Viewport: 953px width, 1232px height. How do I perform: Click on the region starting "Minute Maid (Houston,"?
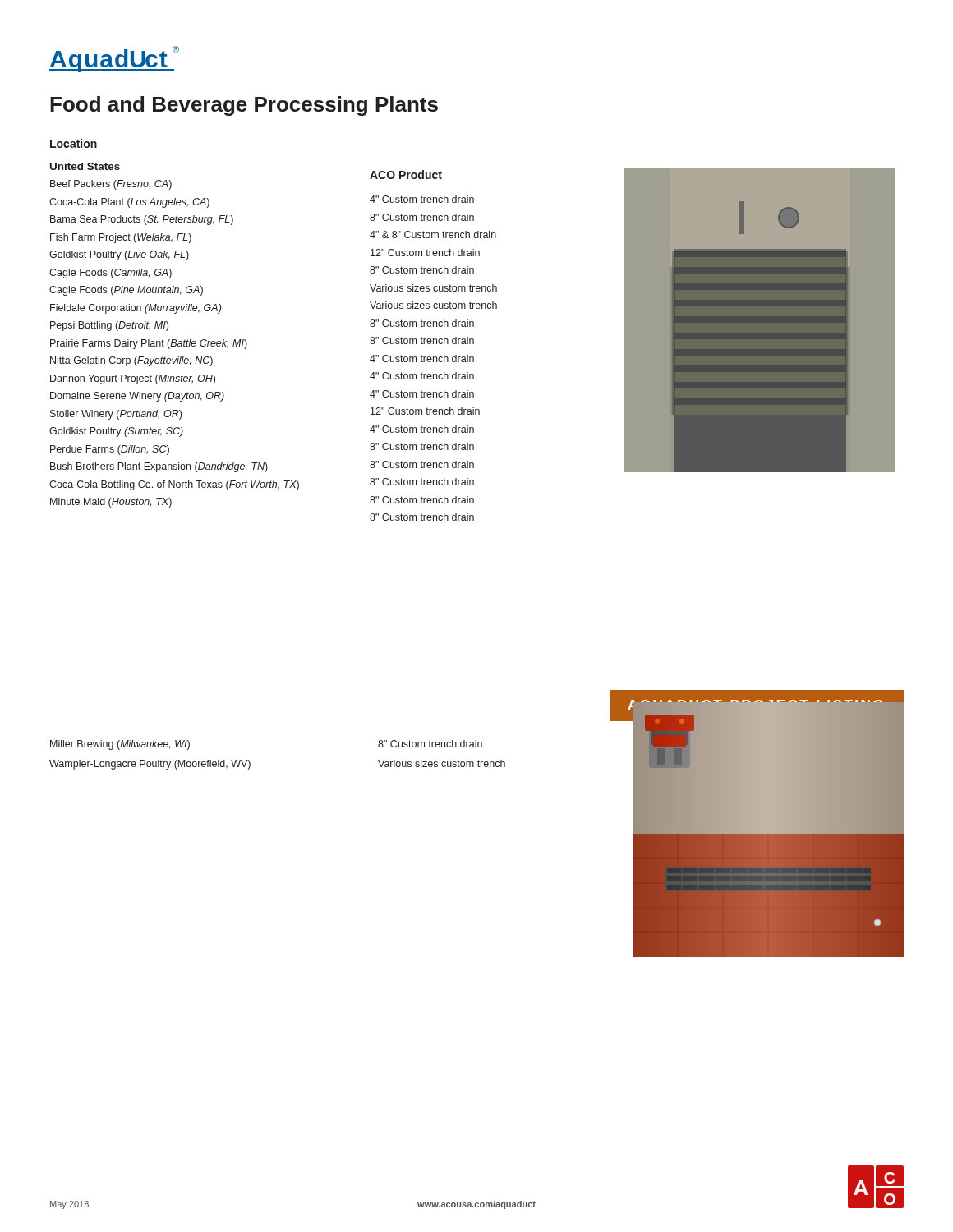pyautogui.click(x=111, y=502)
